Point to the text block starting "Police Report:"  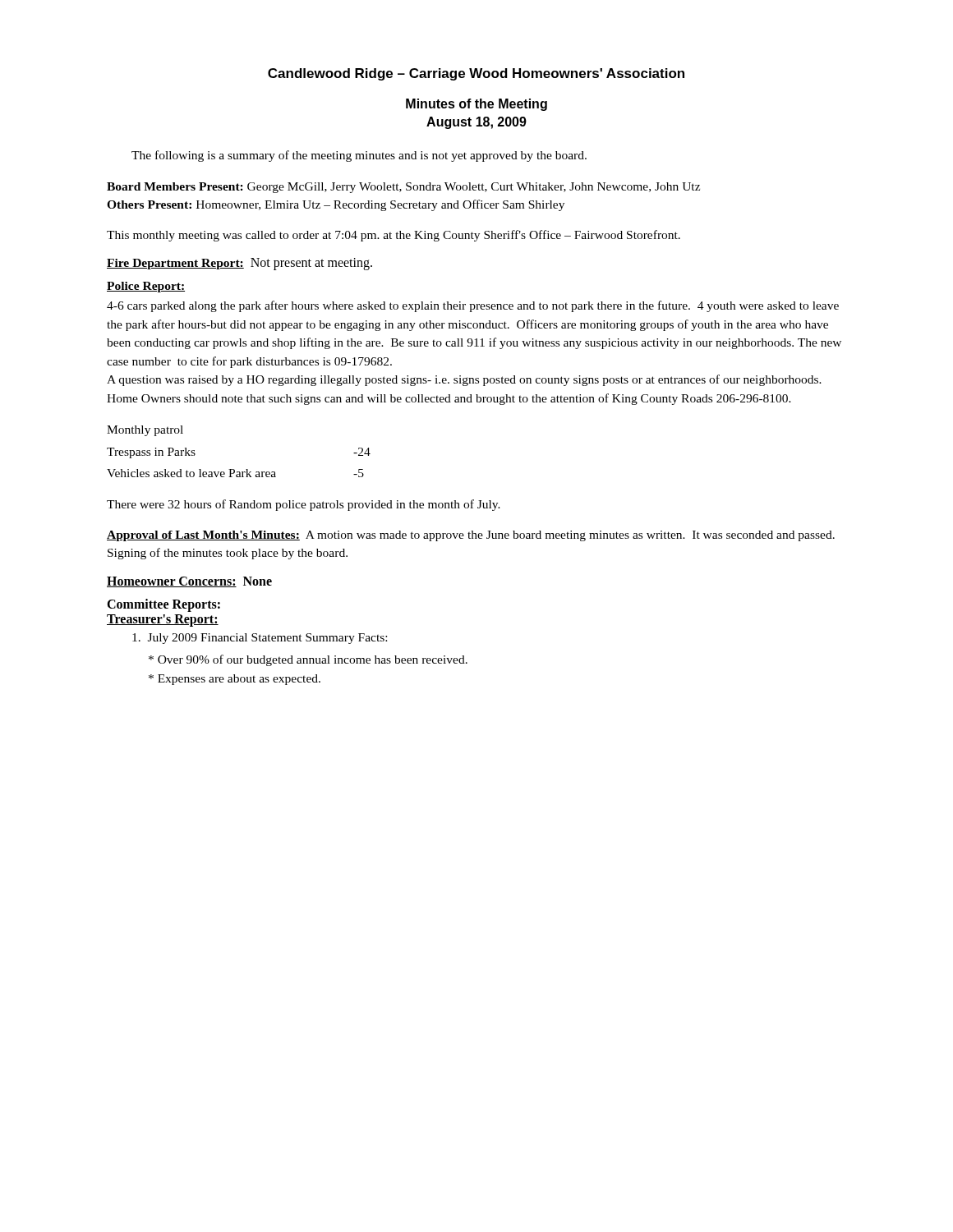pyautogui.click(x=146, y=286)
